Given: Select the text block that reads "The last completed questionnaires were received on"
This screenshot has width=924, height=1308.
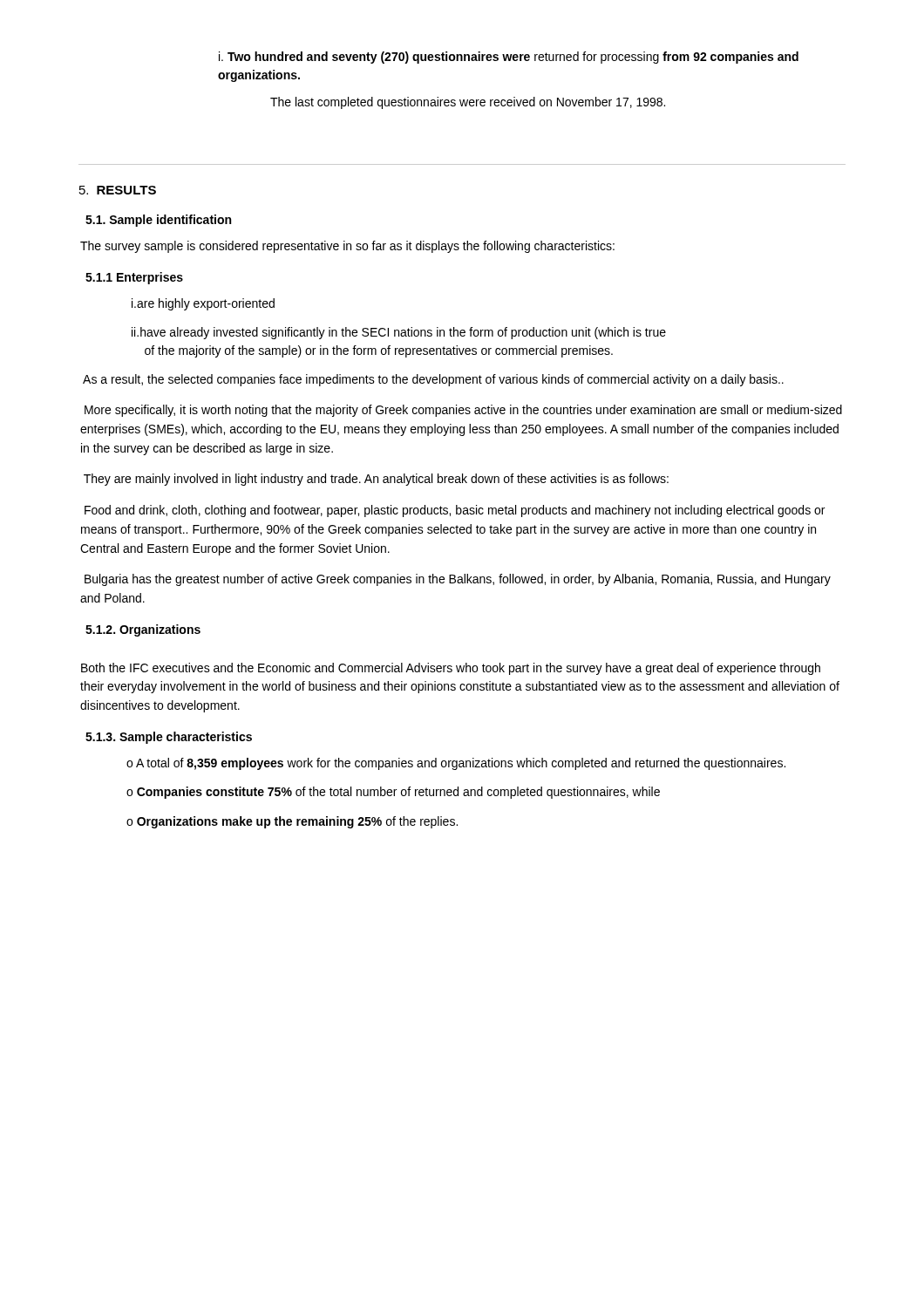Looking at the screenshot, I should [x=468, y=102].
